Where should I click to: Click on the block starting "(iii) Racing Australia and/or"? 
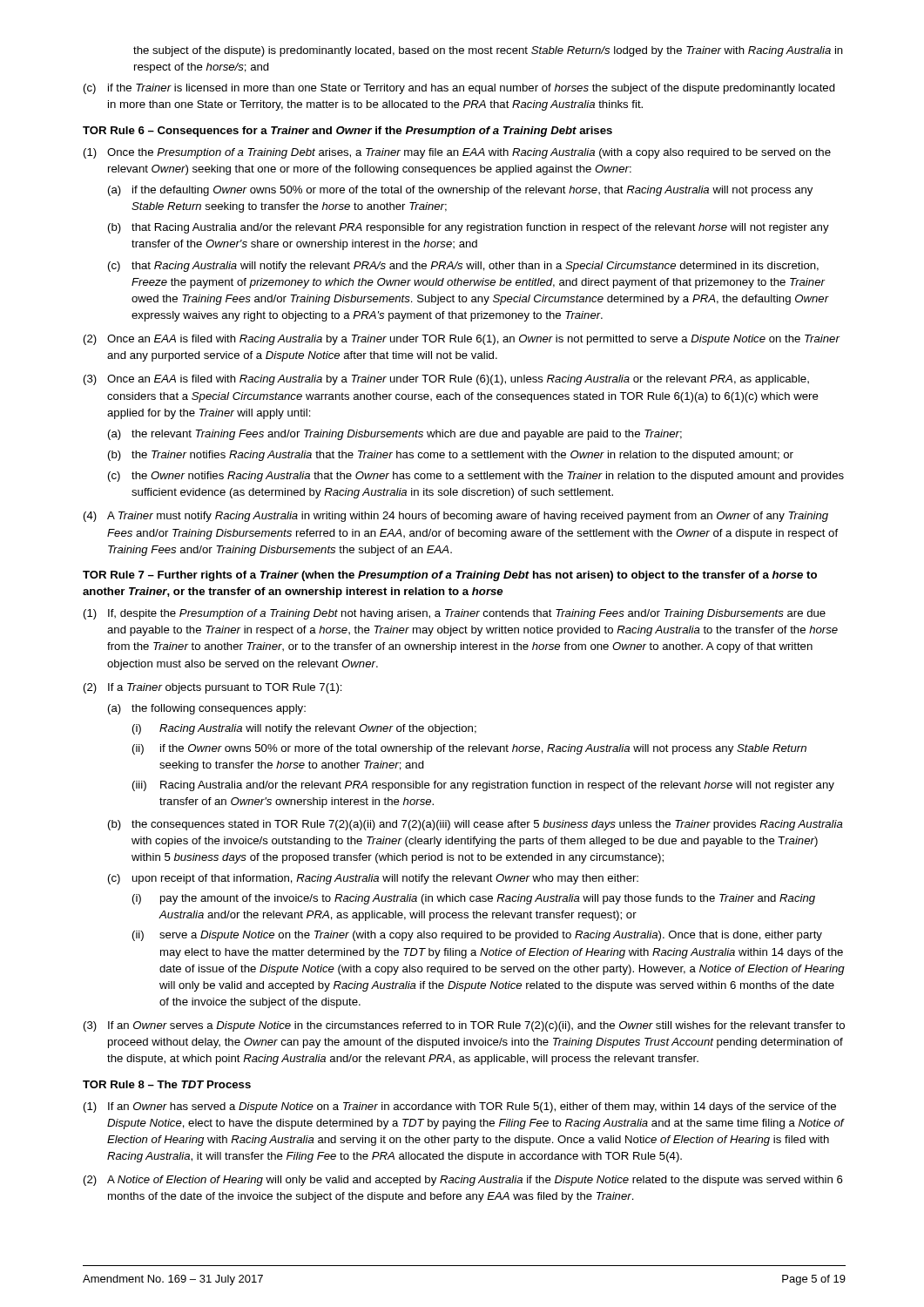click(489, 793)
